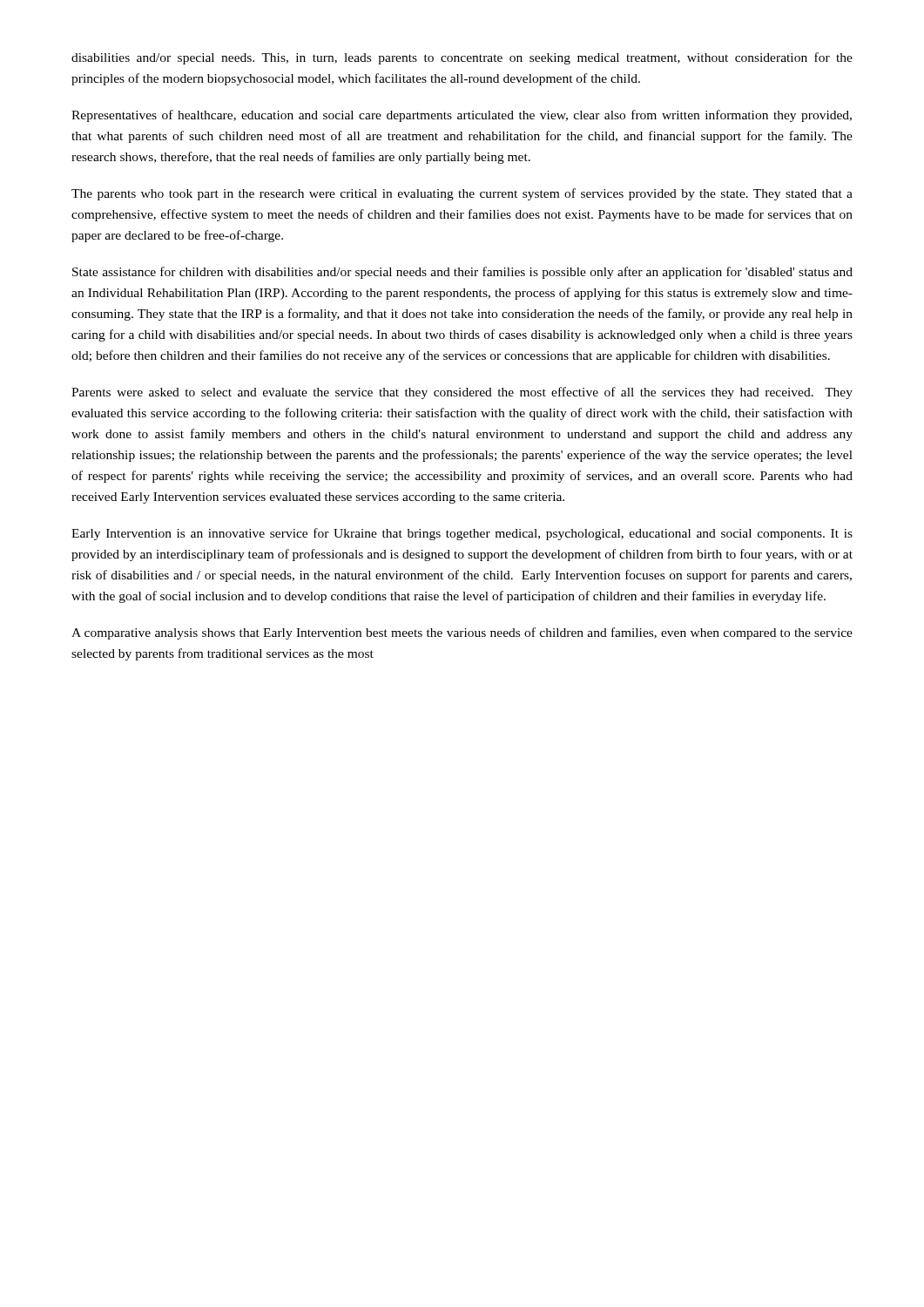Point to the text starting "Parents were asked to select"

click(462, 444)
